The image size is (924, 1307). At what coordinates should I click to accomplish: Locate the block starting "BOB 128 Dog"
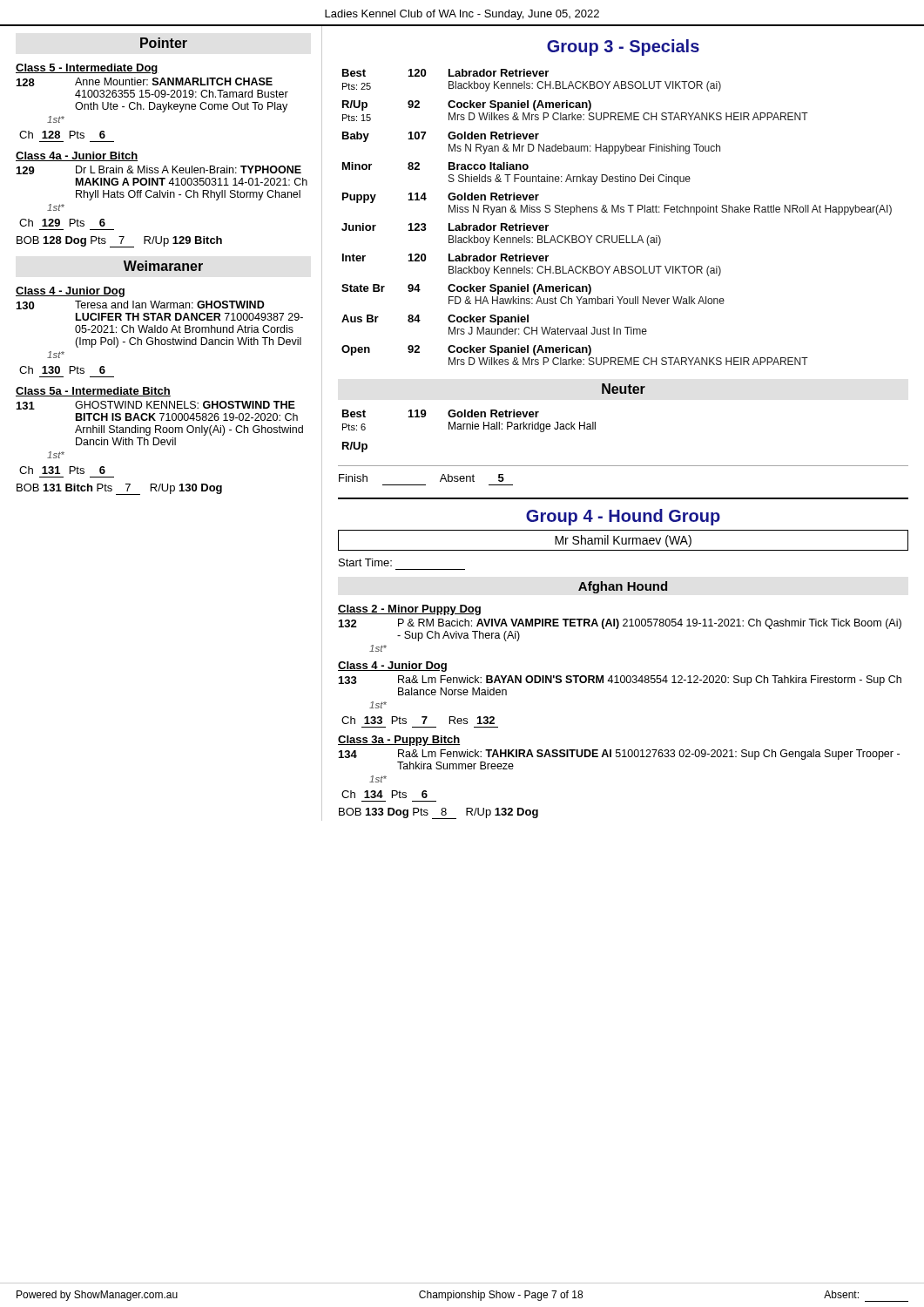[x=119, y=240]
